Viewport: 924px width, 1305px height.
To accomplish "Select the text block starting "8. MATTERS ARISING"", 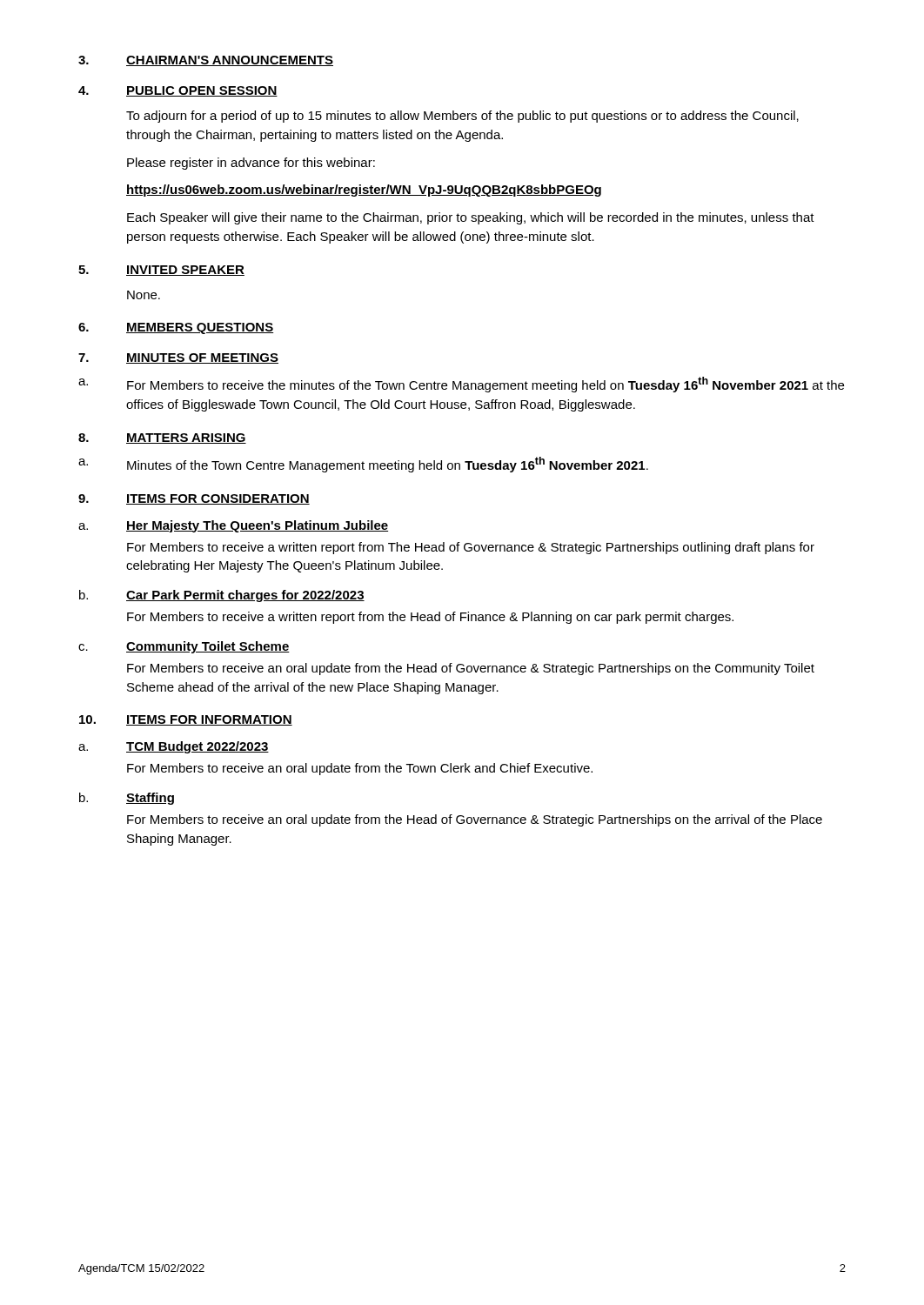I will (x=162, y=437).
